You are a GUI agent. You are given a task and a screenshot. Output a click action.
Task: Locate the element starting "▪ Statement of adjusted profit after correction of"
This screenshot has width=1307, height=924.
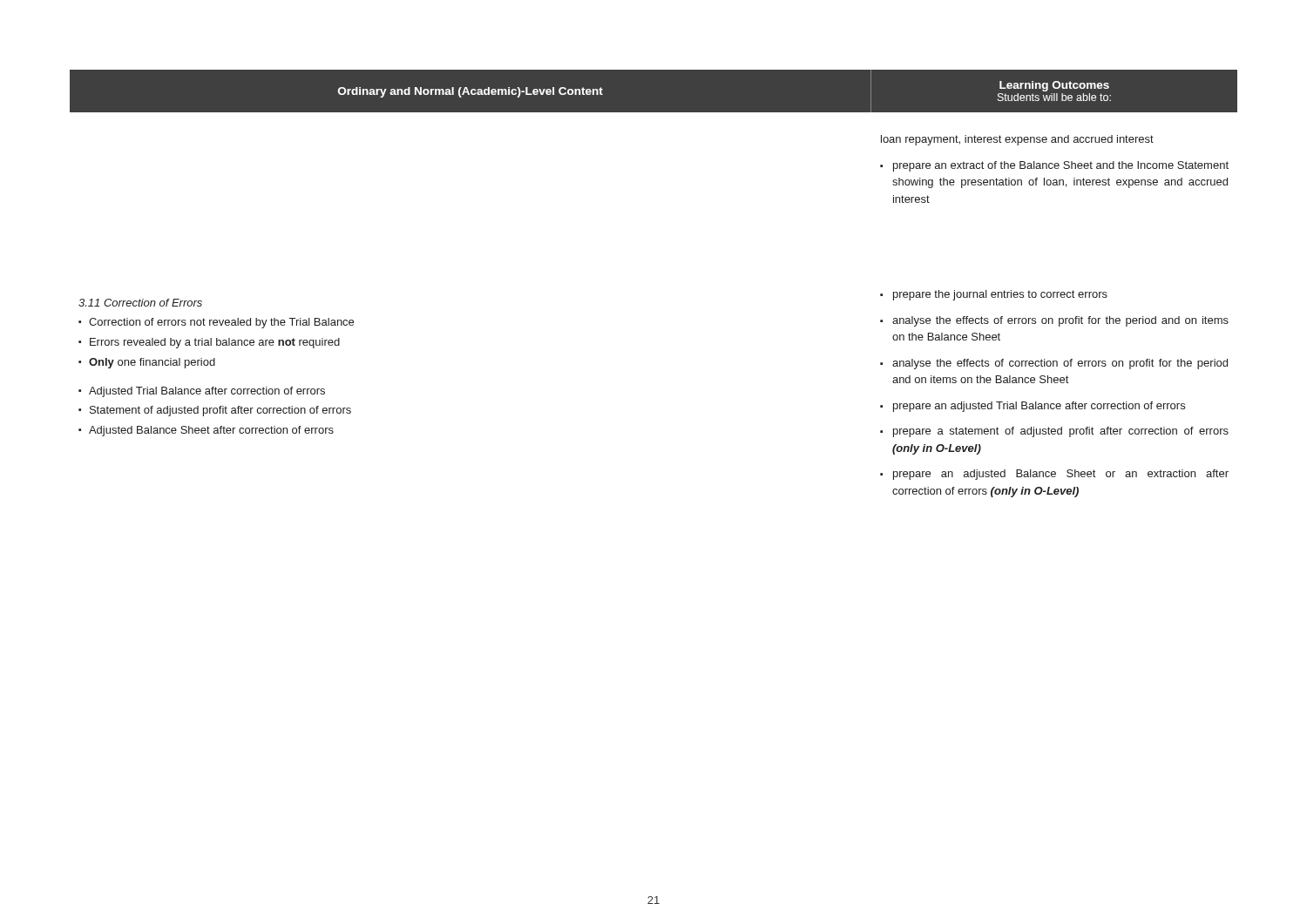click(215, 411)
